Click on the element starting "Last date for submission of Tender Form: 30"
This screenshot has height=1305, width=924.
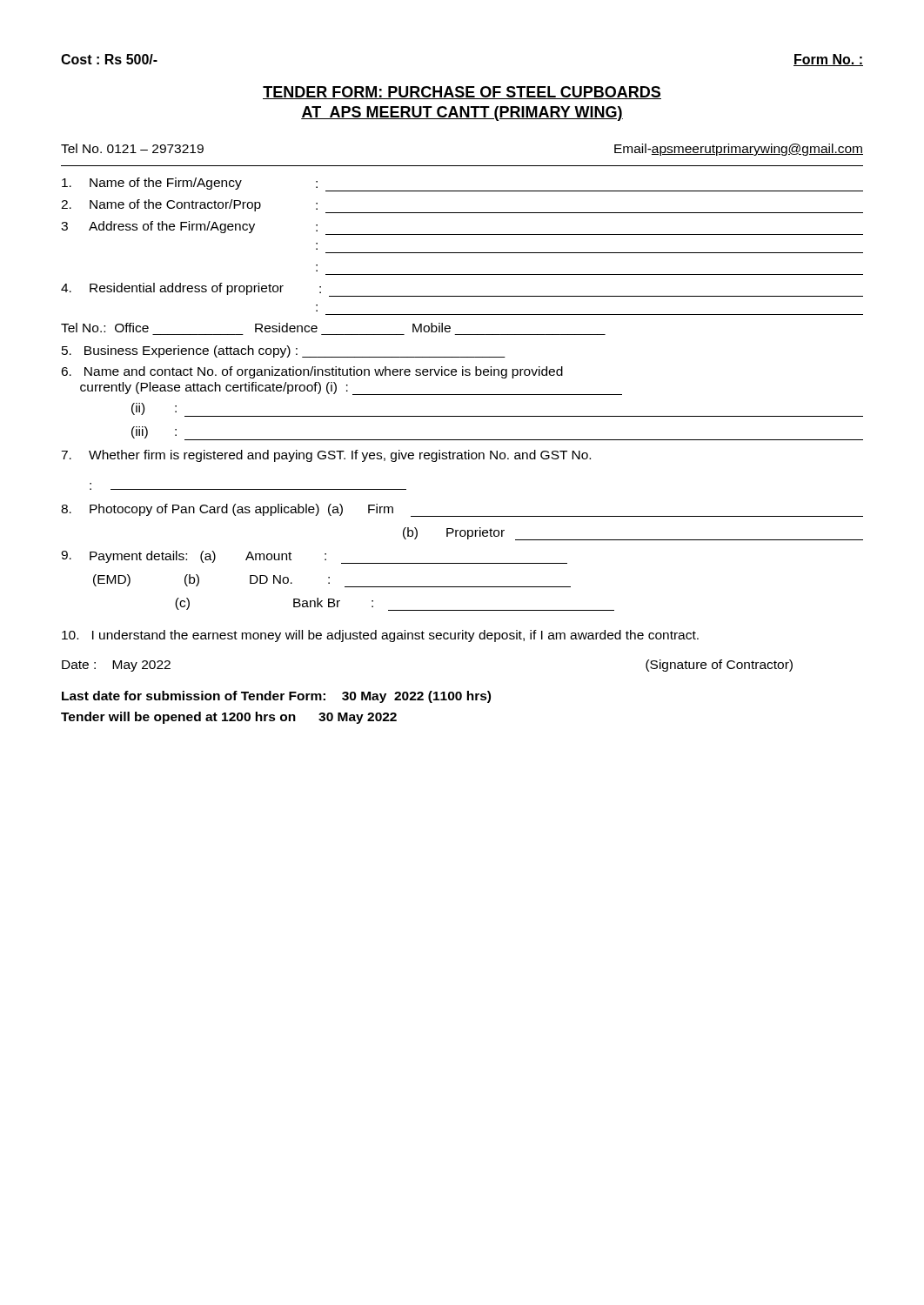click(276, 696)
